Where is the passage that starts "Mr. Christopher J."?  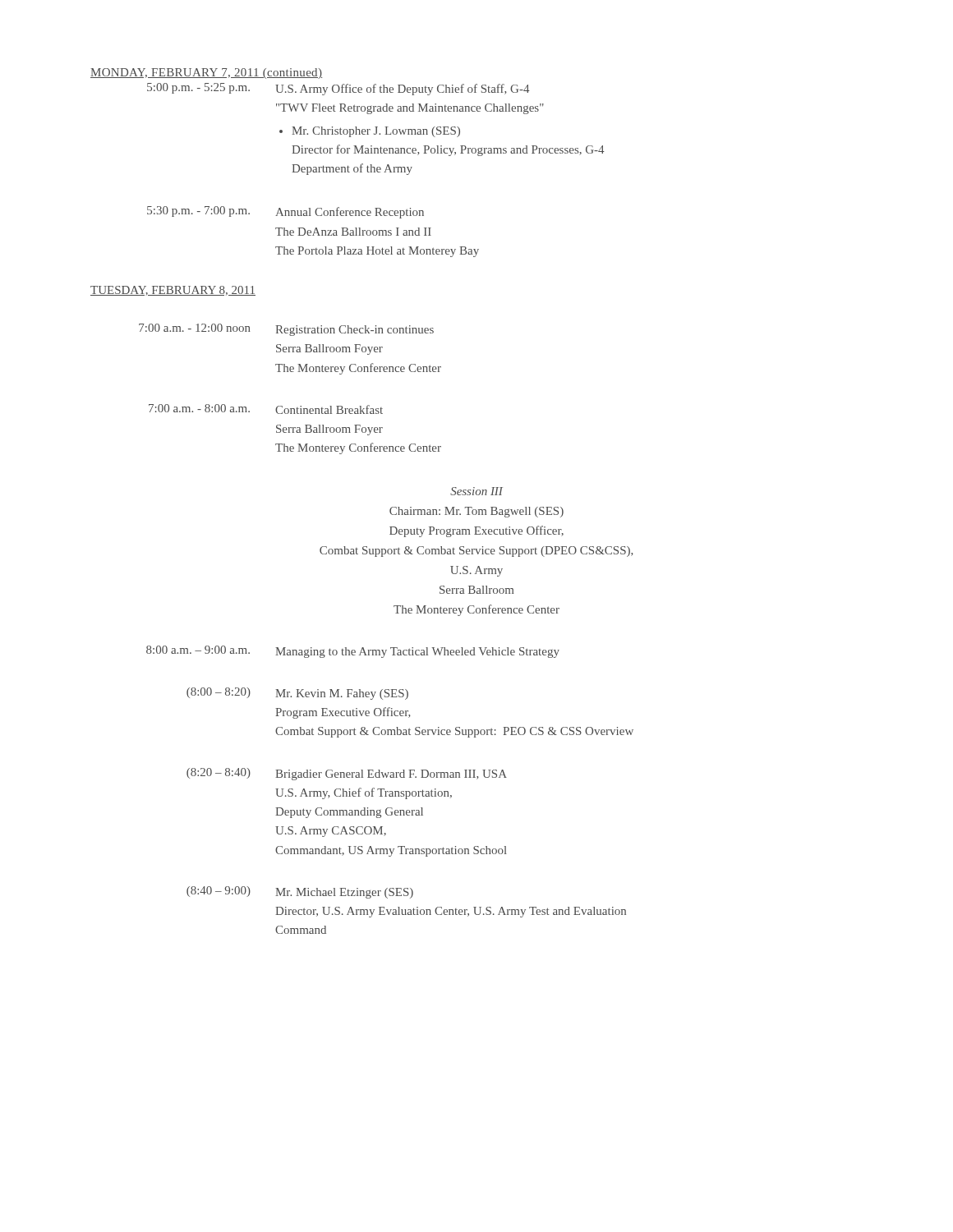pyautogui.click(x=448, y=149)
